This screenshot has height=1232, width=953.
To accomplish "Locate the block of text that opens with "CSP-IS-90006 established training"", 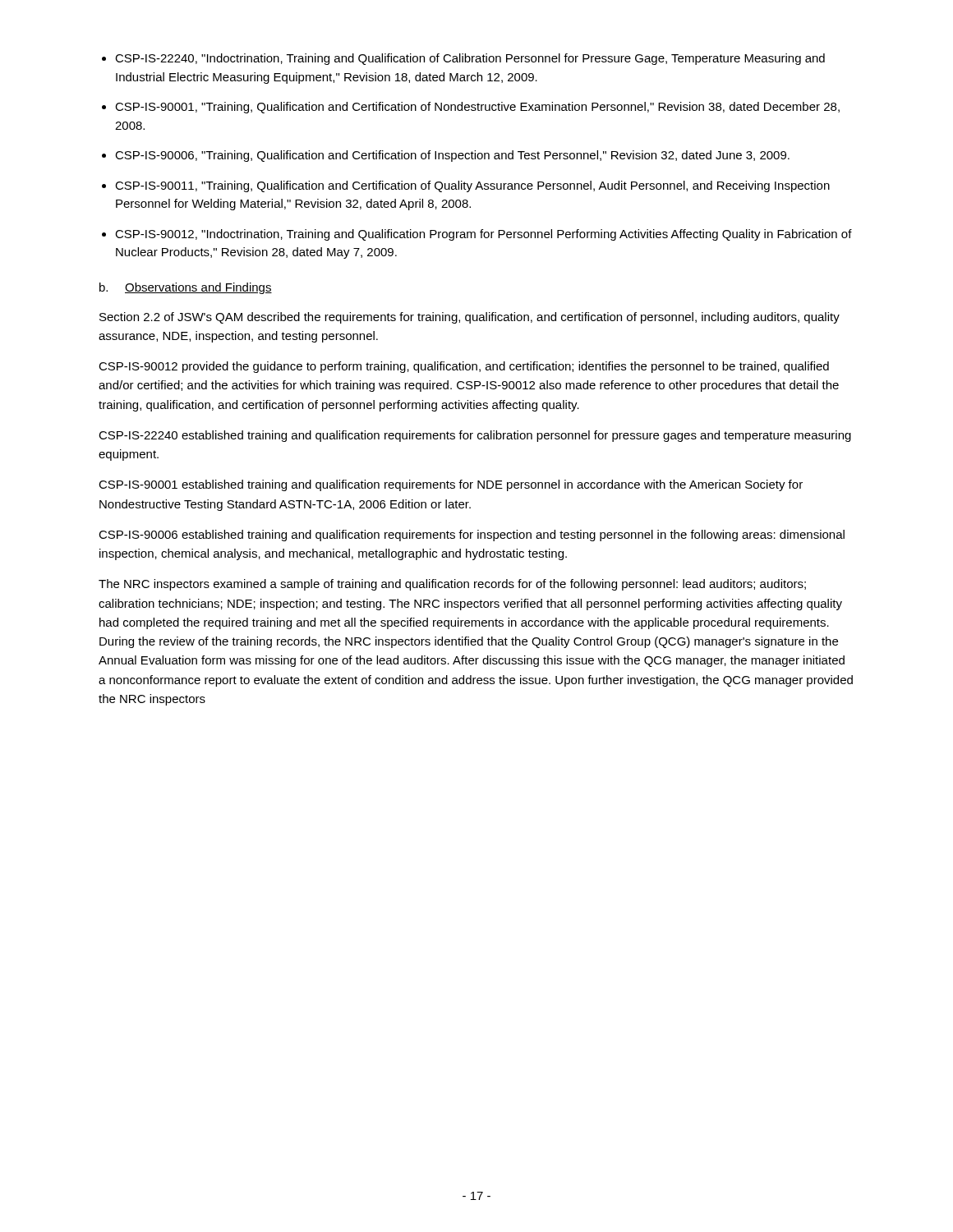I will (472, 544).
